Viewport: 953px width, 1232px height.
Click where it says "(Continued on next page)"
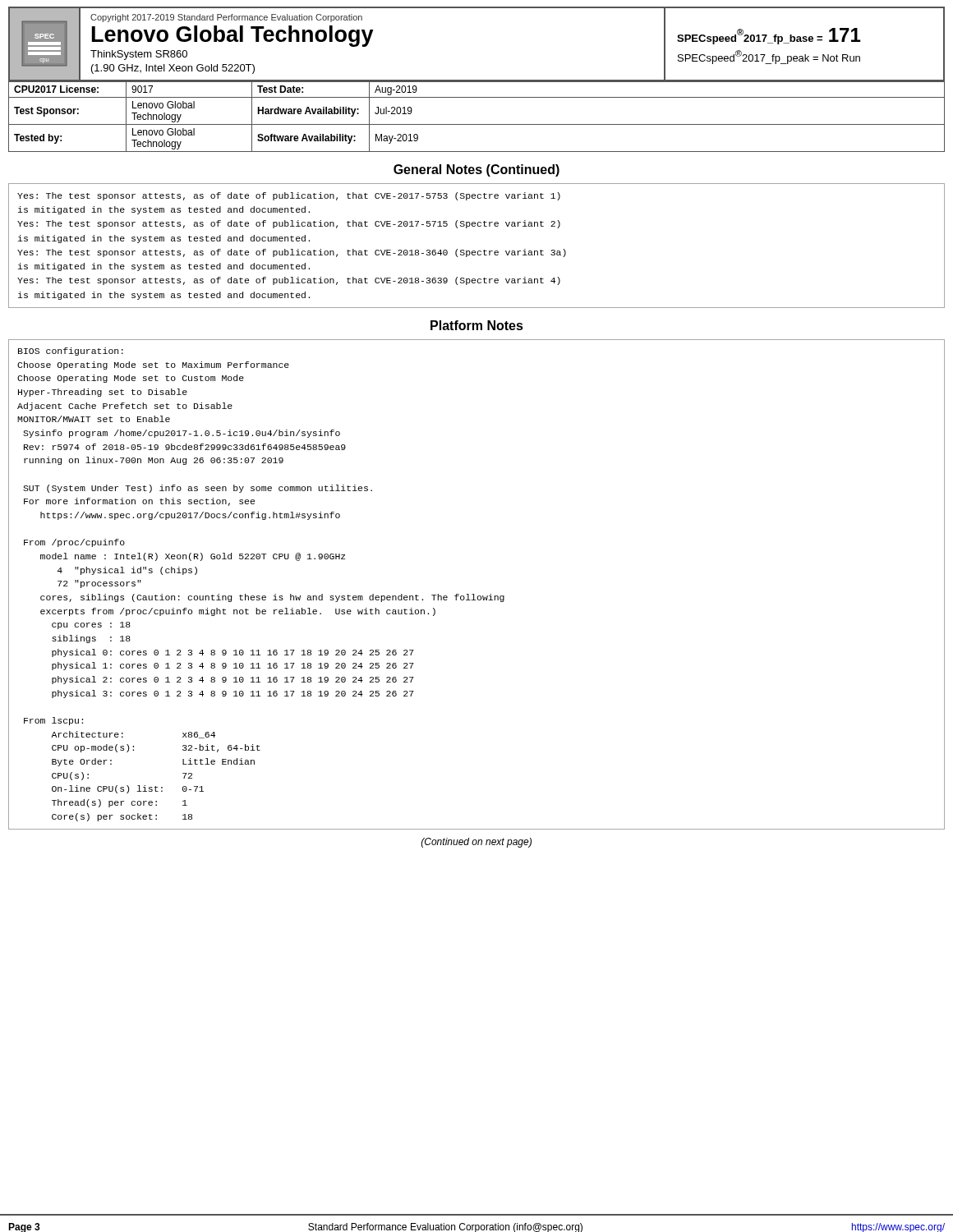[x=476, y=842]
